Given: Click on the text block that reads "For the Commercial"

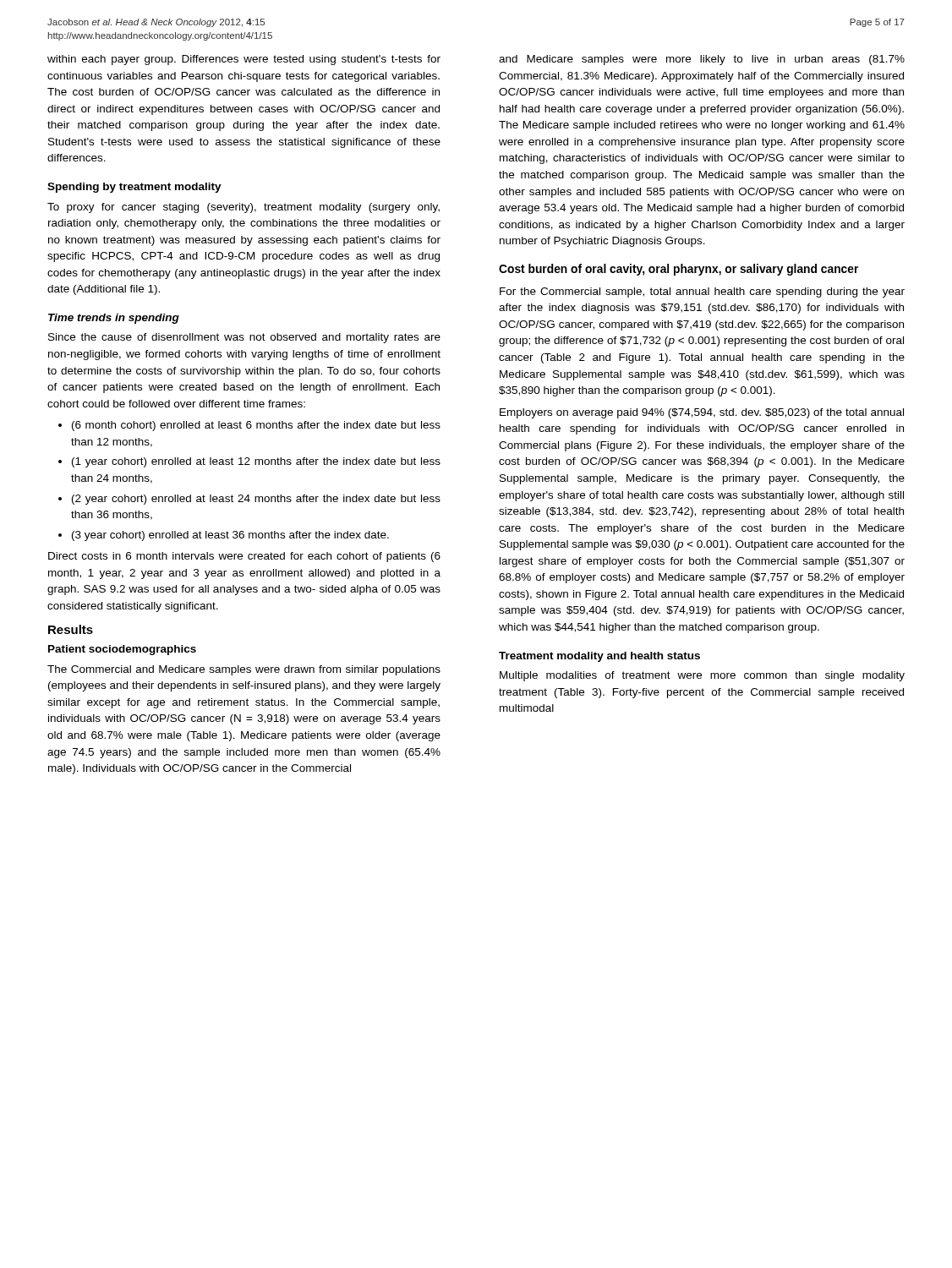Looking at the screenshot, I should (x=702, y=341).
